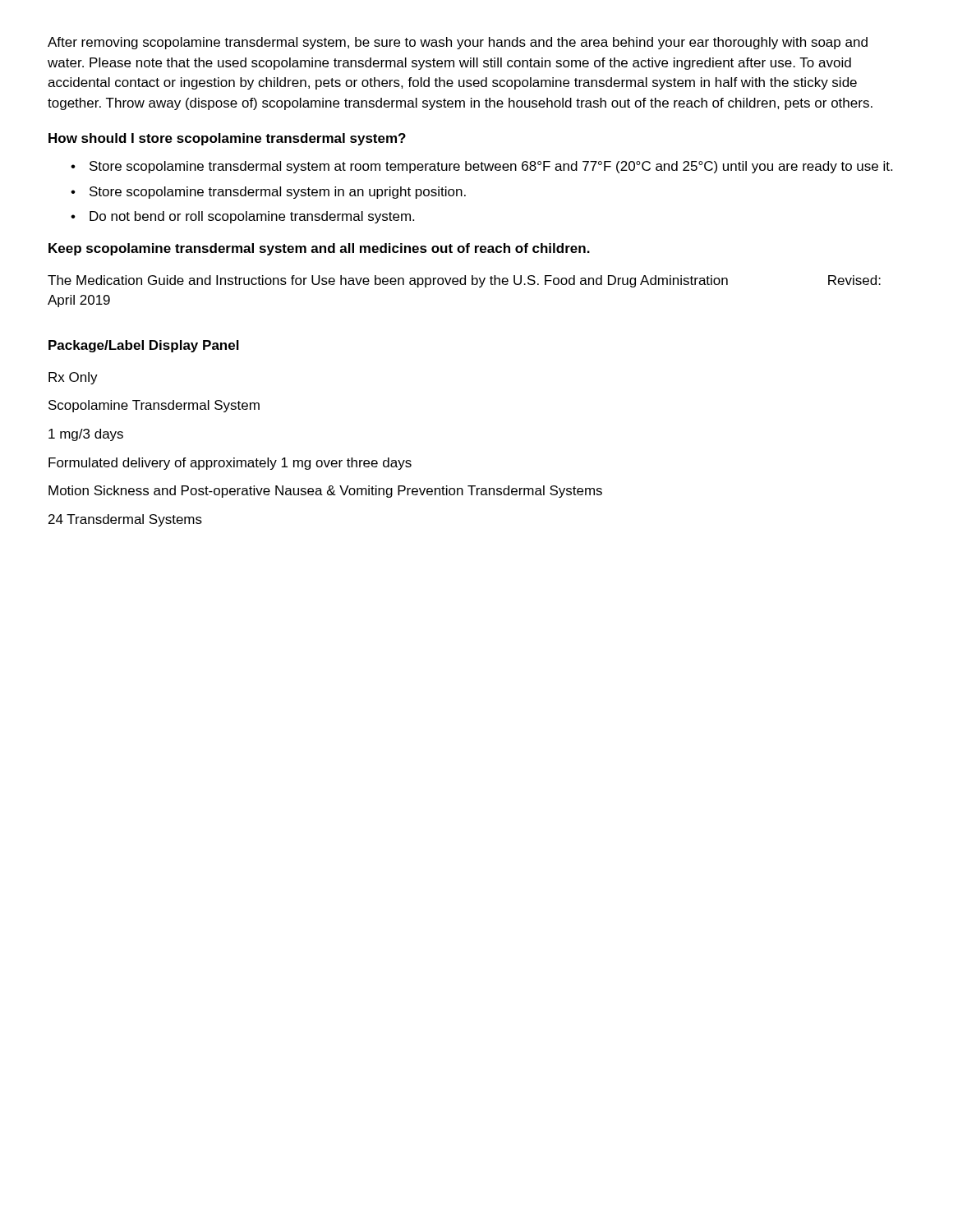Find "Package/Label Display Panel" on this page
Screen dimensions: 1232x953
(144, 345)
